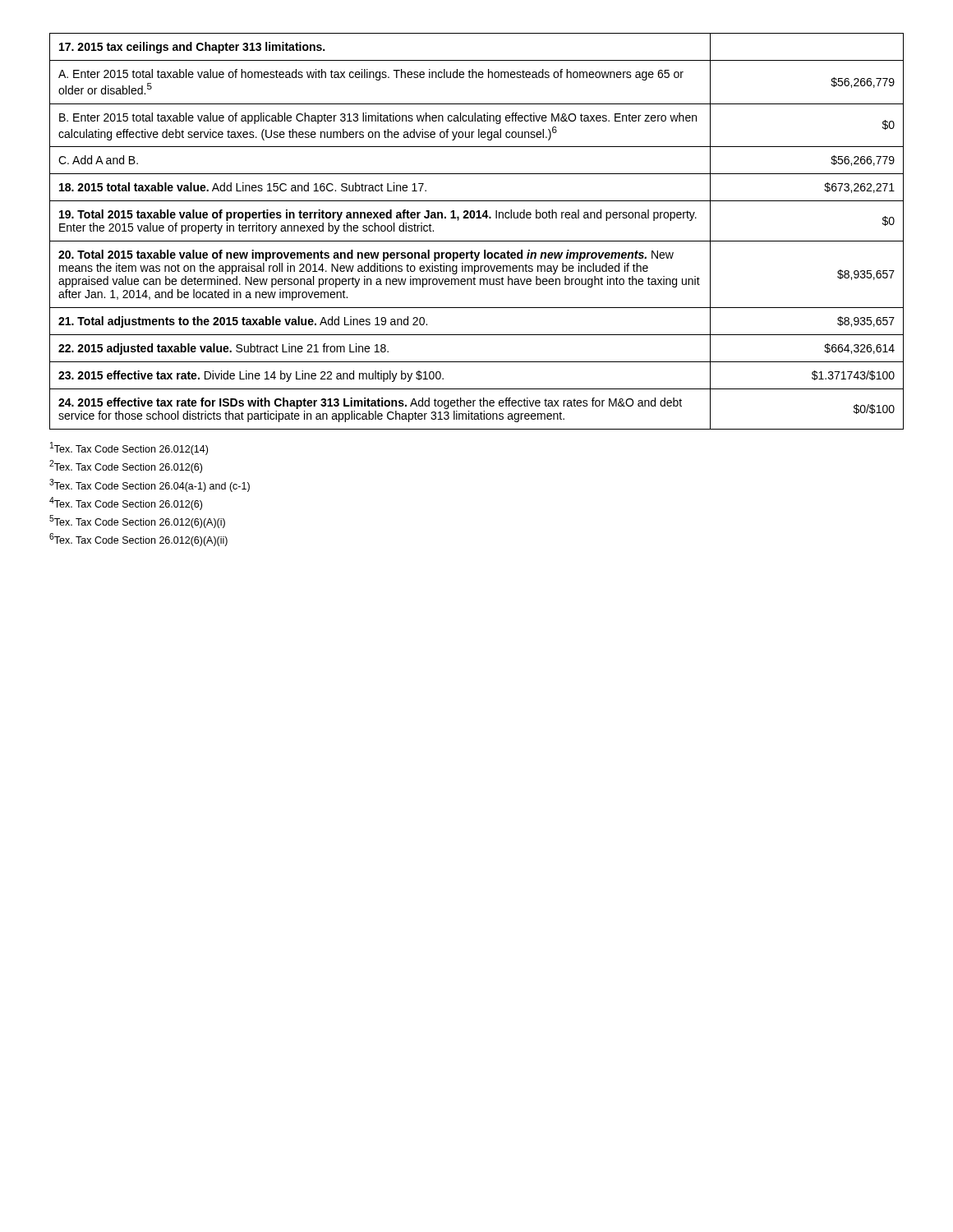Locate the table with the text "18. 2015 total taxable value."
Screen dimensions: 1232x953
click(476, 231)
